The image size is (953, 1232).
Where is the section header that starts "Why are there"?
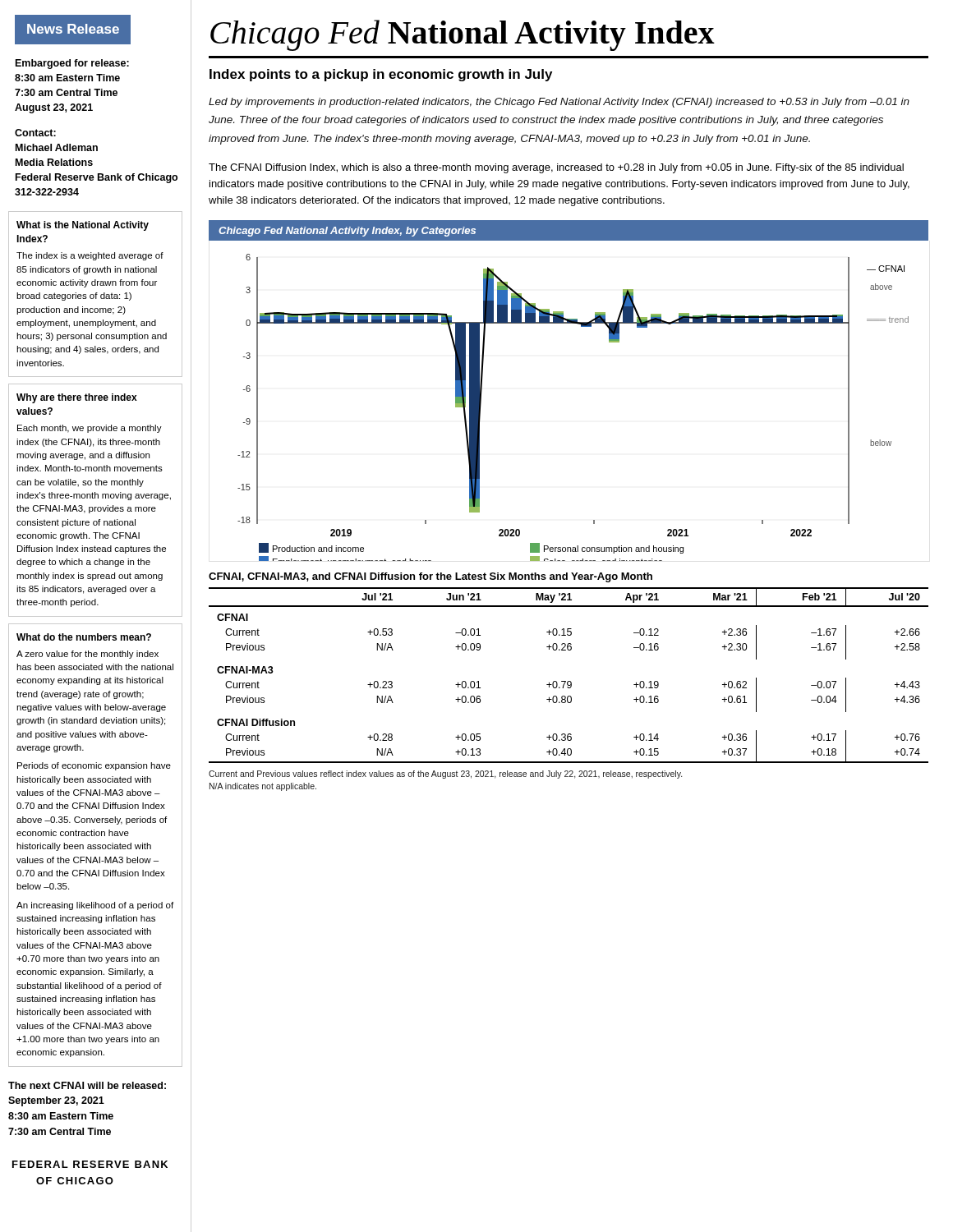77,405
